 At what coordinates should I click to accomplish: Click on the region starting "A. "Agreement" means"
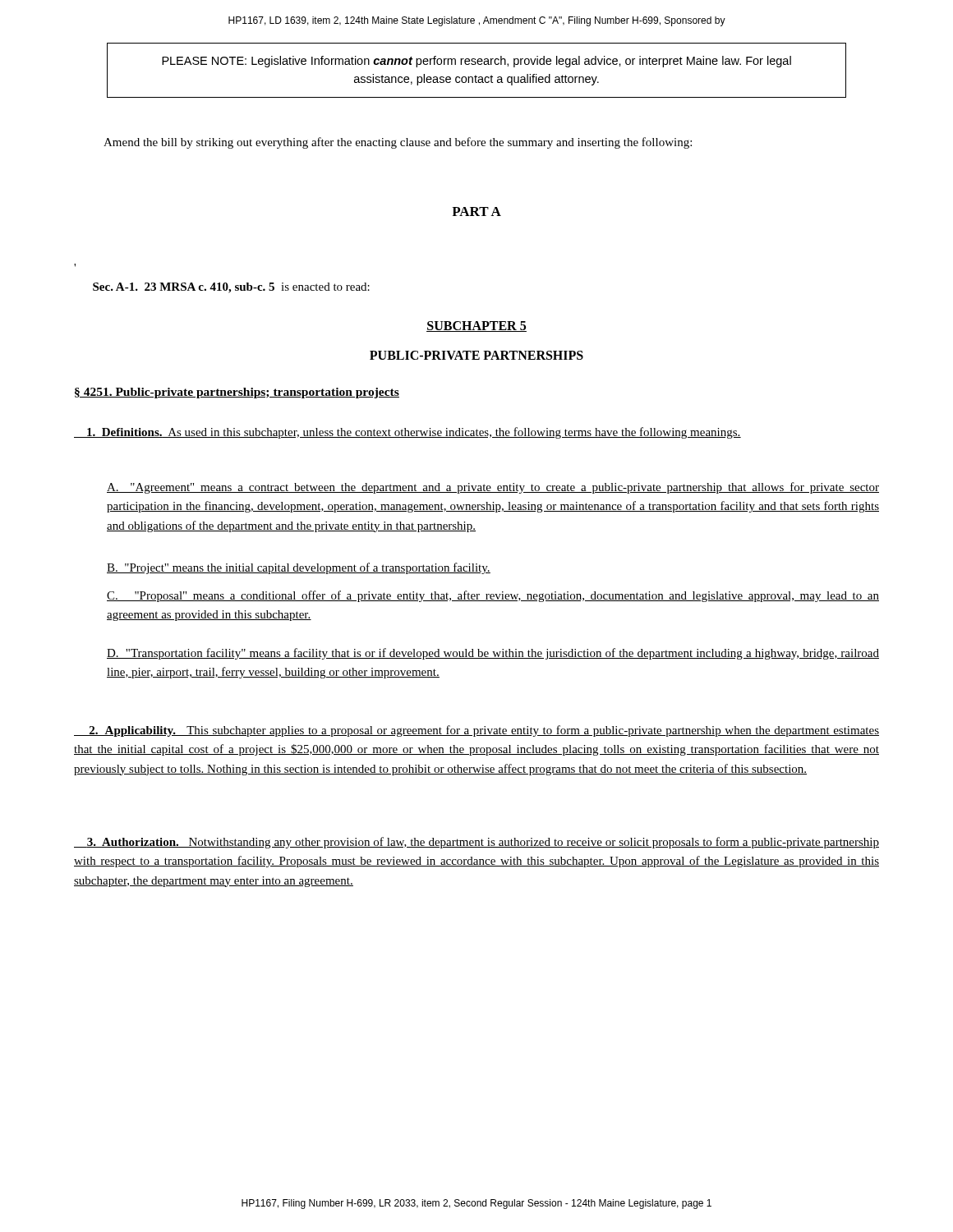coord(493,506)
